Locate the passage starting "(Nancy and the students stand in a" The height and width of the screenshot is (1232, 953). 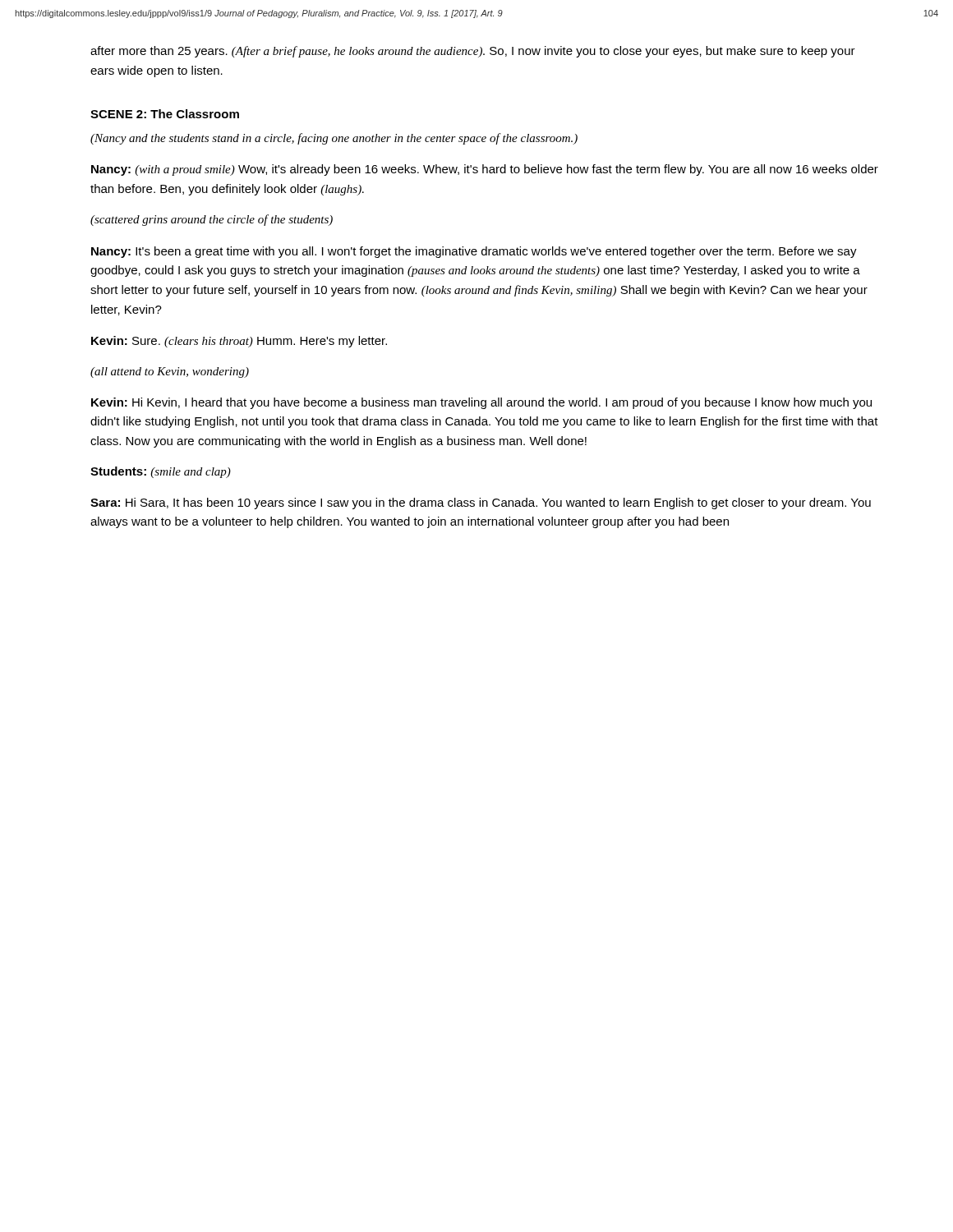pyautogui.click(x=334, y=138)
